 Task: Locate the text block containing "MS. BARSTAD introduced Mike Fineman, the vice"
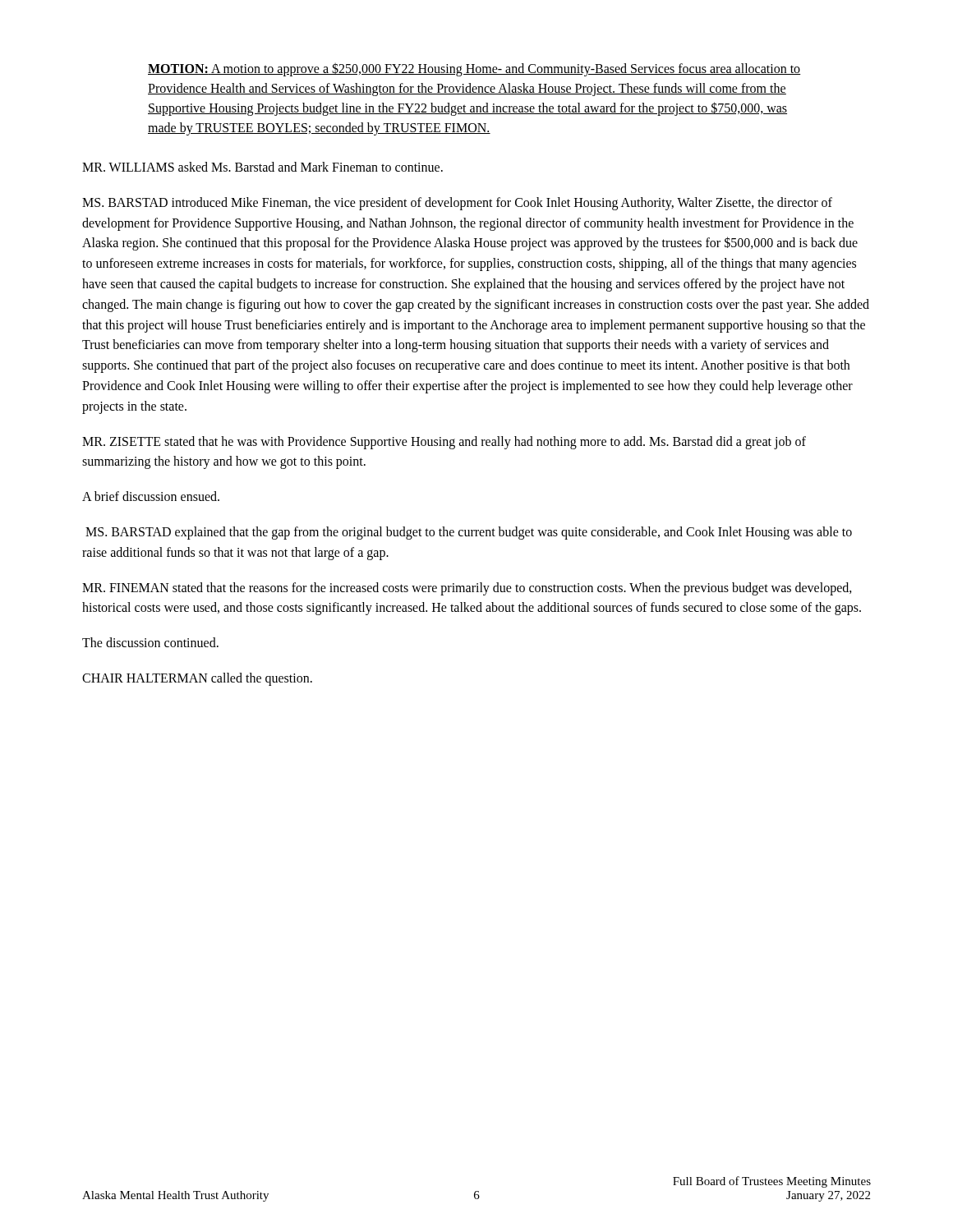coord(476,304)
